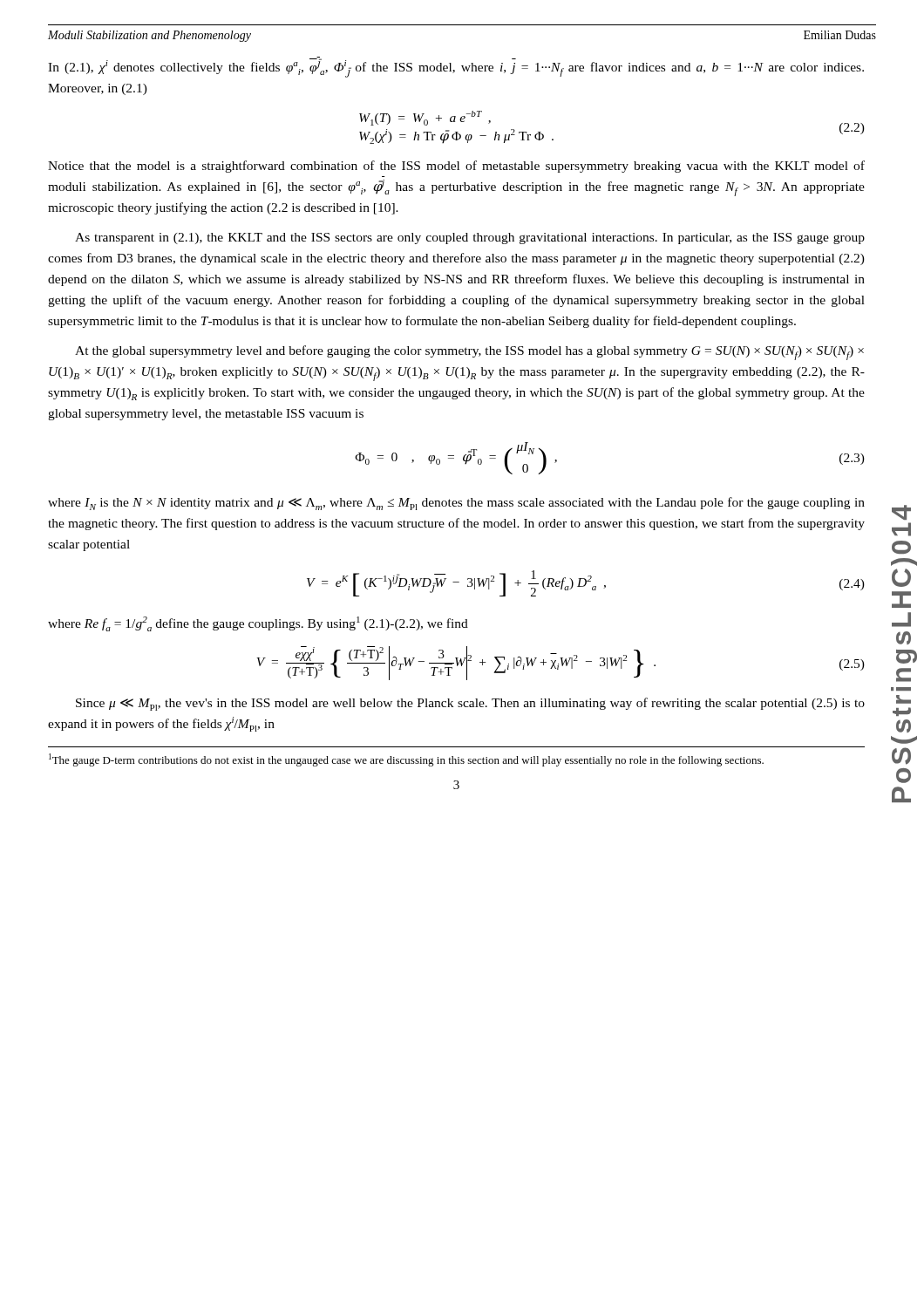The image size is (924, 1308).
Task: Where is the passage that starts "Since μ ≪ MPl,"?
Action: point(456,715)
